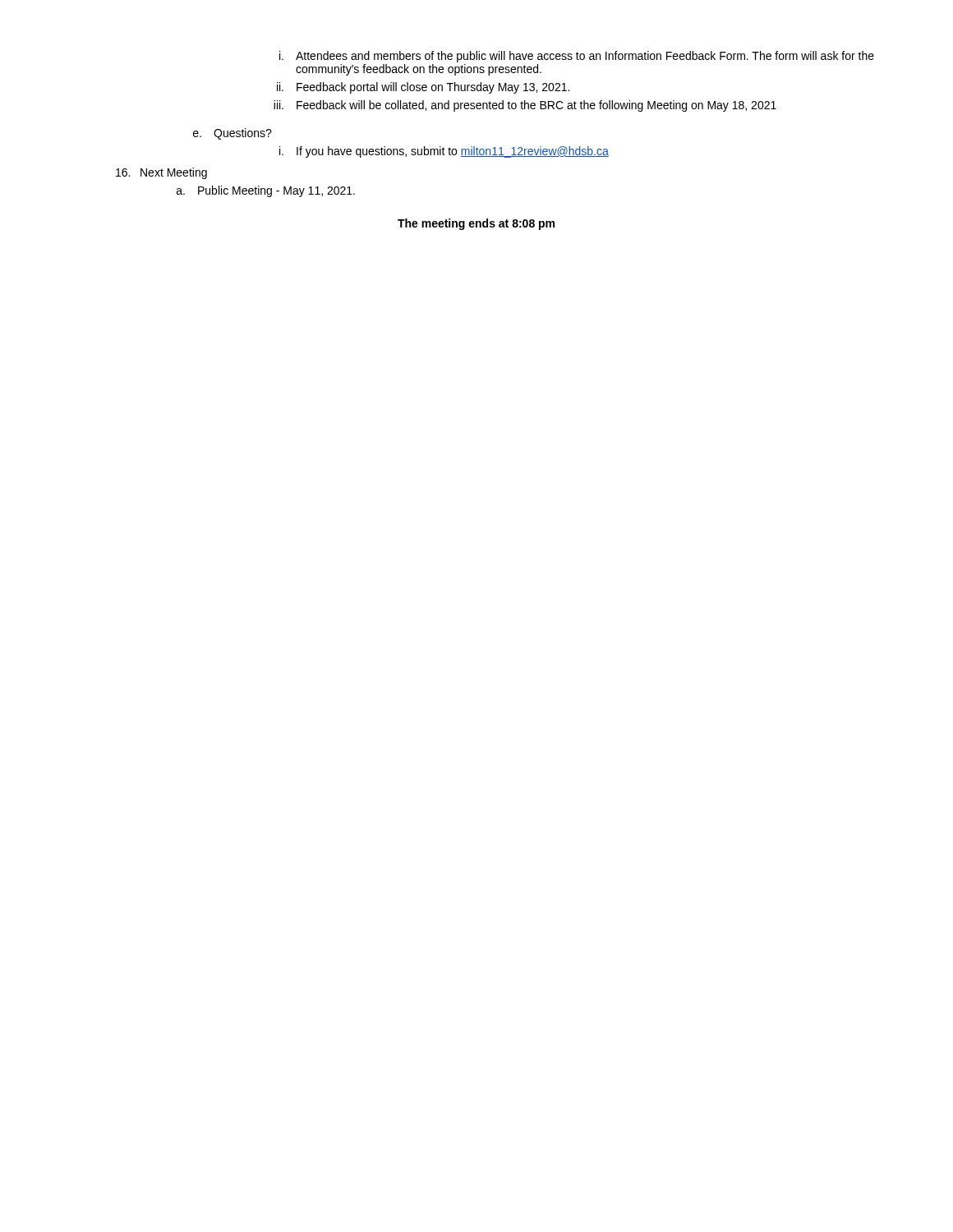Where is the passage that starts "ii. Feedback portal will close on Thursday"?
The image size is (953, 1232).
click(x=567, y=87)
